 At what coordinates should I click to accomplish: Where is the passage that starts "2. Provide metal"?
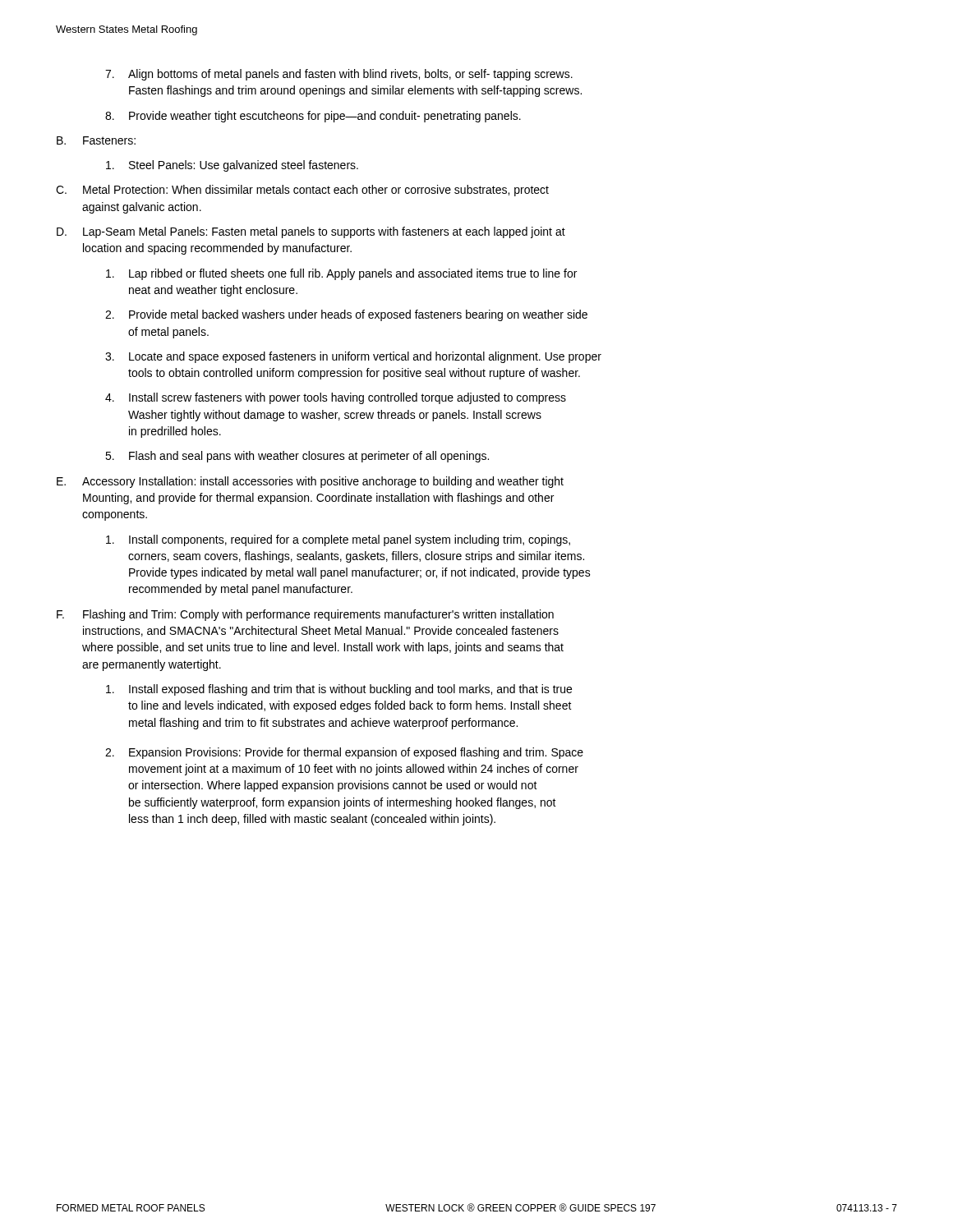347,323
